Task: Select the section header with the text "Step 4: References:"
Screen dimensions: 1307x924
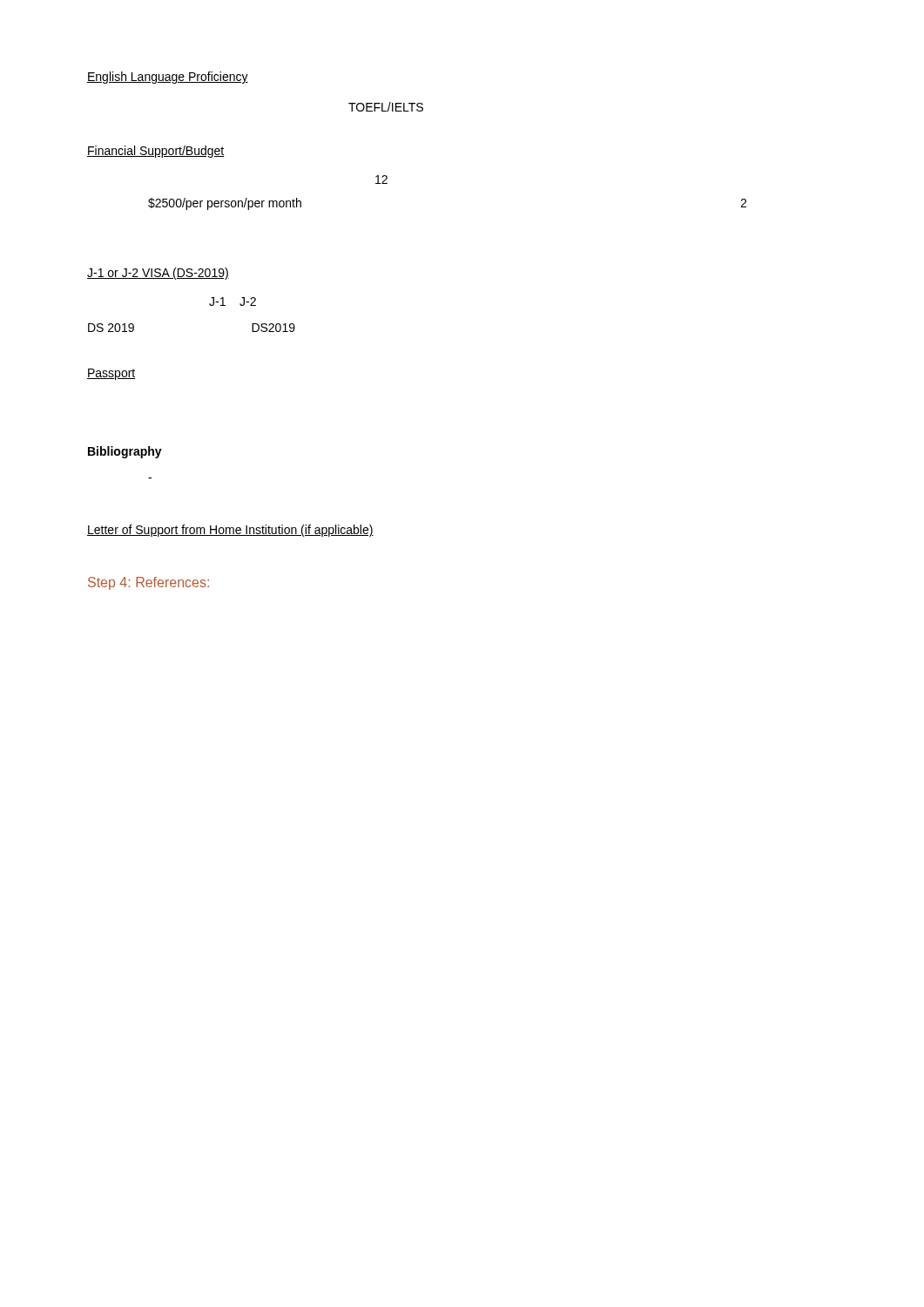Action: click(x=149, y=582)
